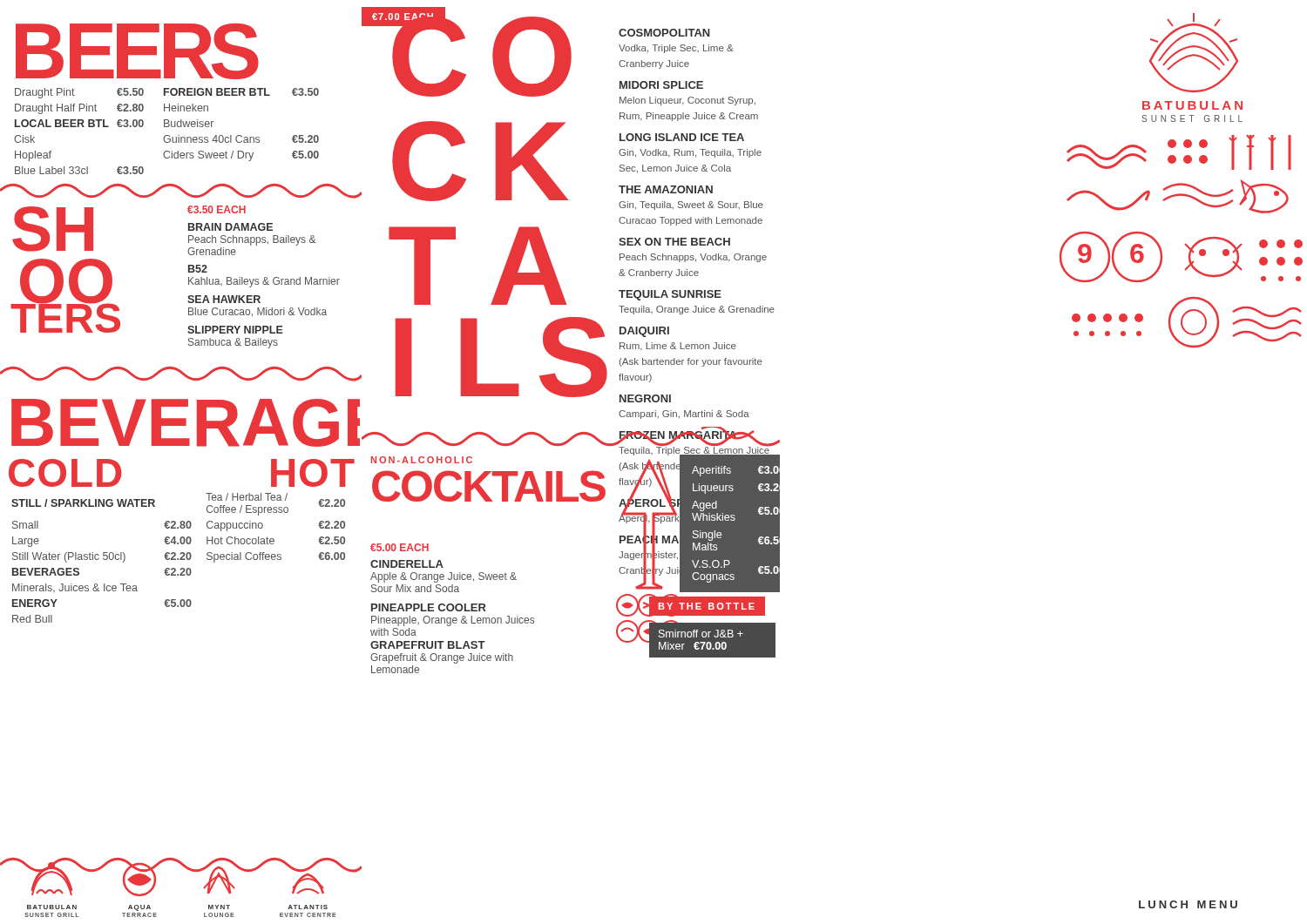
Task: Click on the table containing "STILL / SPARKLING"
Action: (x=183, y=558)
